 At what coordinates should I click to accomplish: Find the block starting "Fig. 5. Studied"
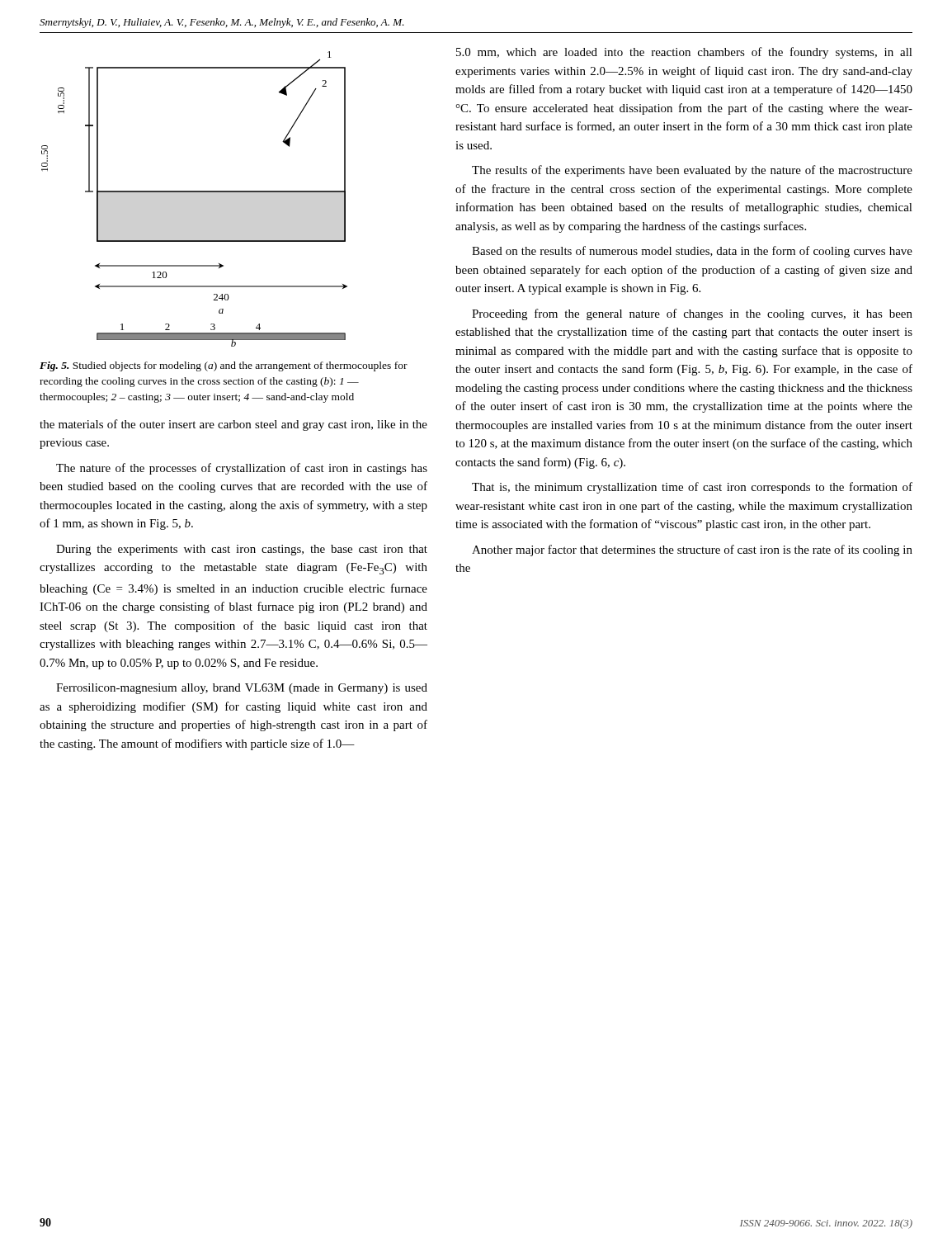point(223,381)
